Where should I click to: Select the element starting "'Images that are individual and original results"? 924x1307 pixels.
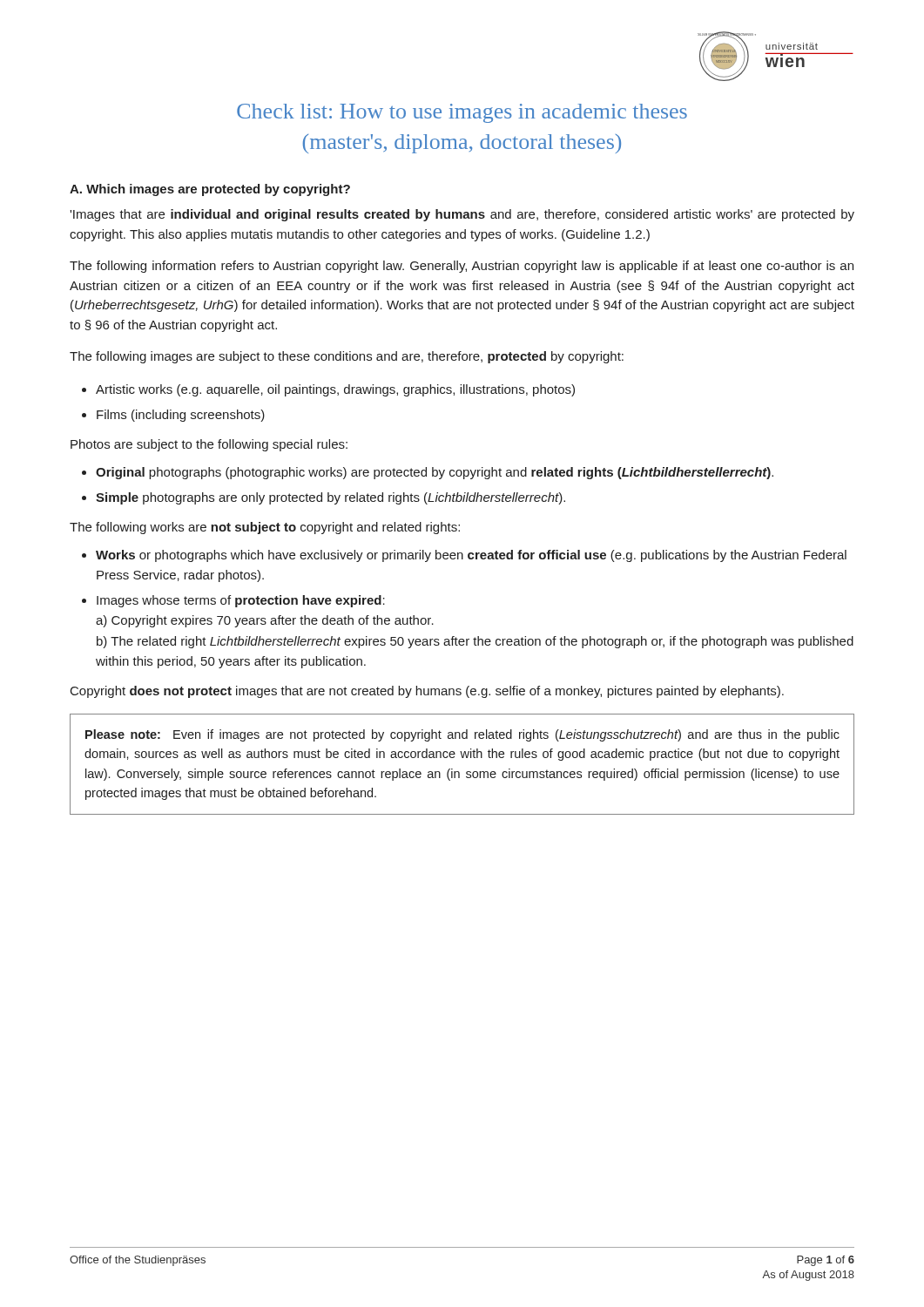click(x=462, y=224)
